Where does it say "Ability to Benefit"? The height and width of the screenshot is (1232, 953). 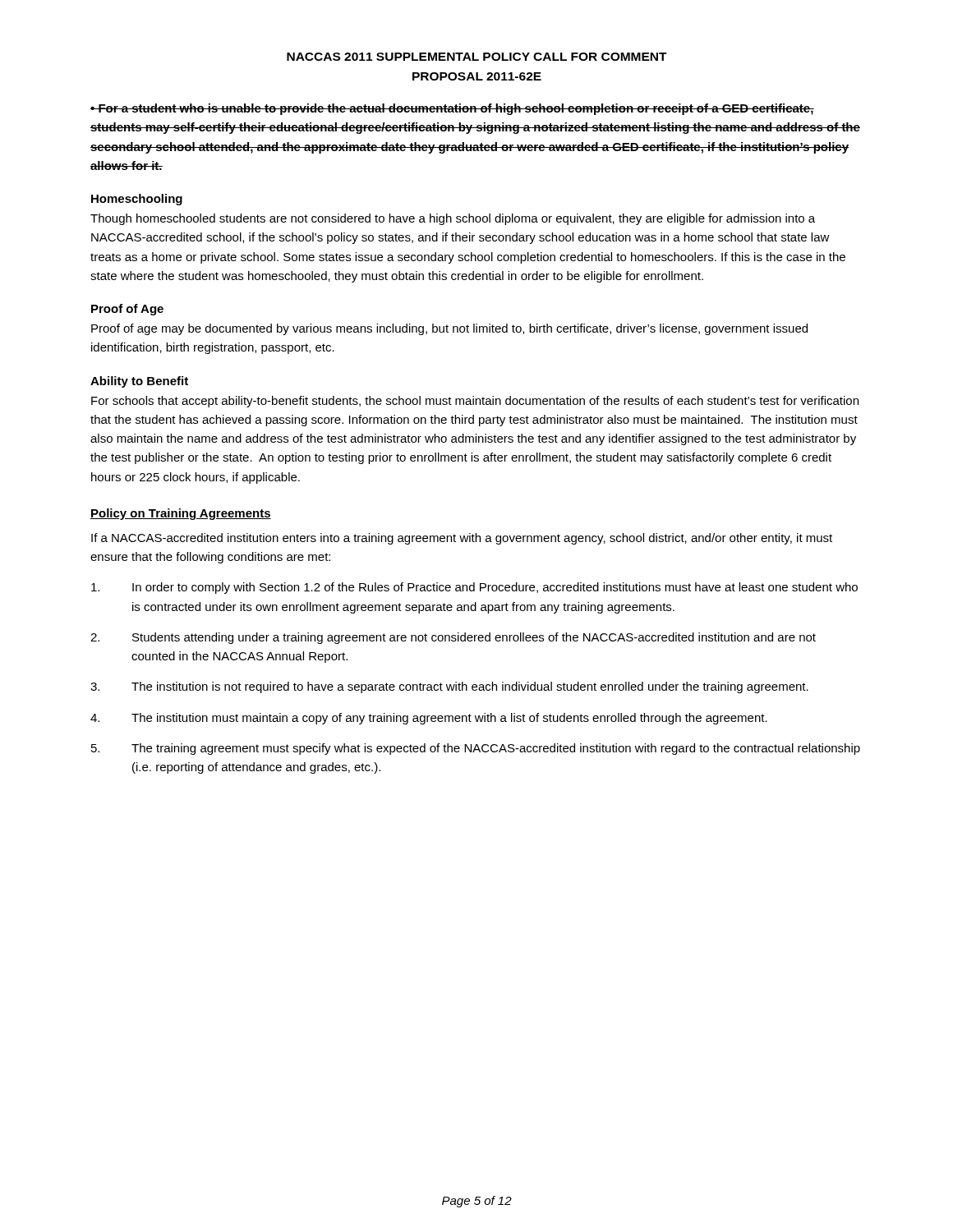click(139, 380)
